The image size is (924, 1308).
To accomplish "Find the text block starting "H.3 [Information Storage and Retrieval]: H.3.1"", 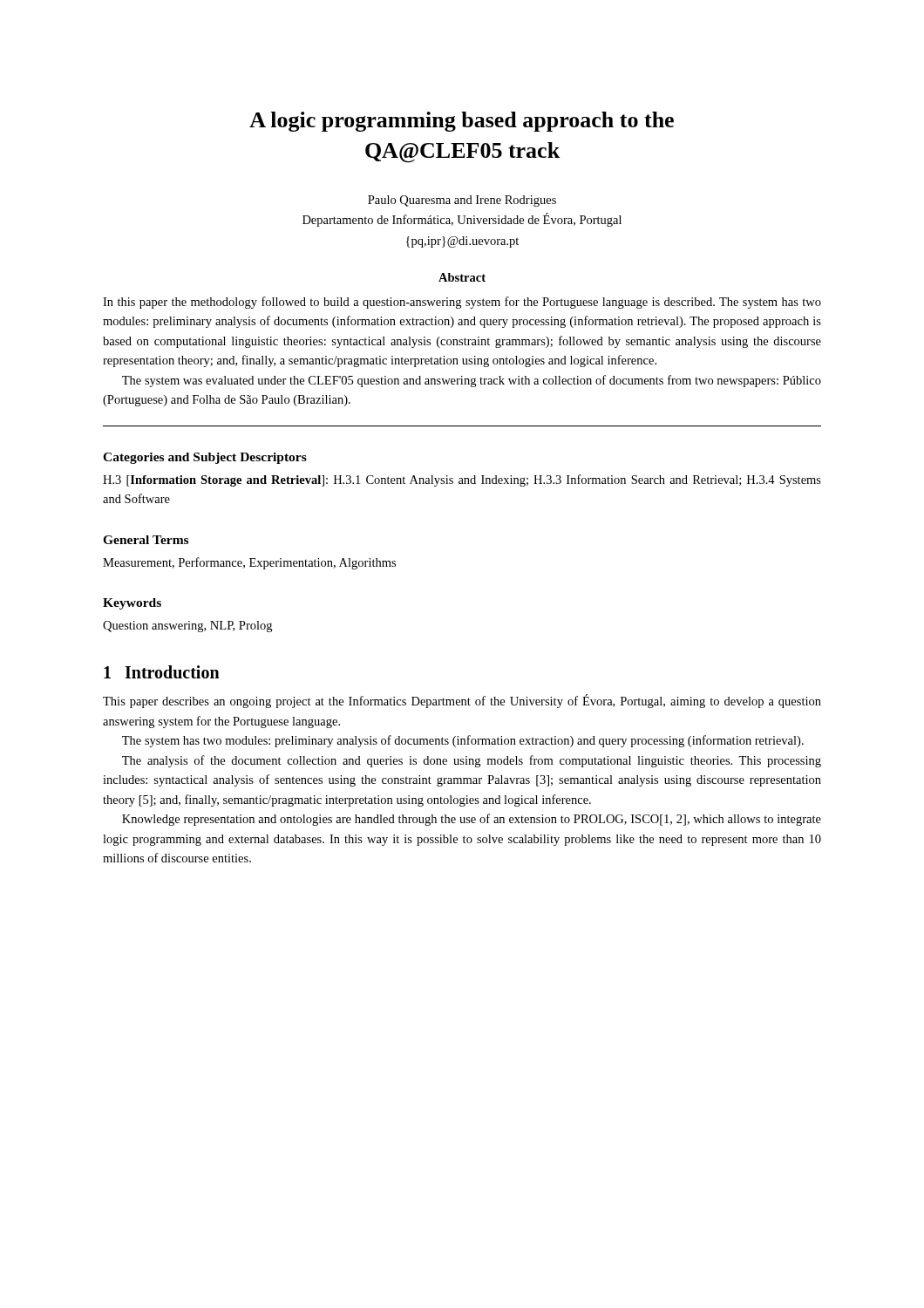I will tap(462, 489).
